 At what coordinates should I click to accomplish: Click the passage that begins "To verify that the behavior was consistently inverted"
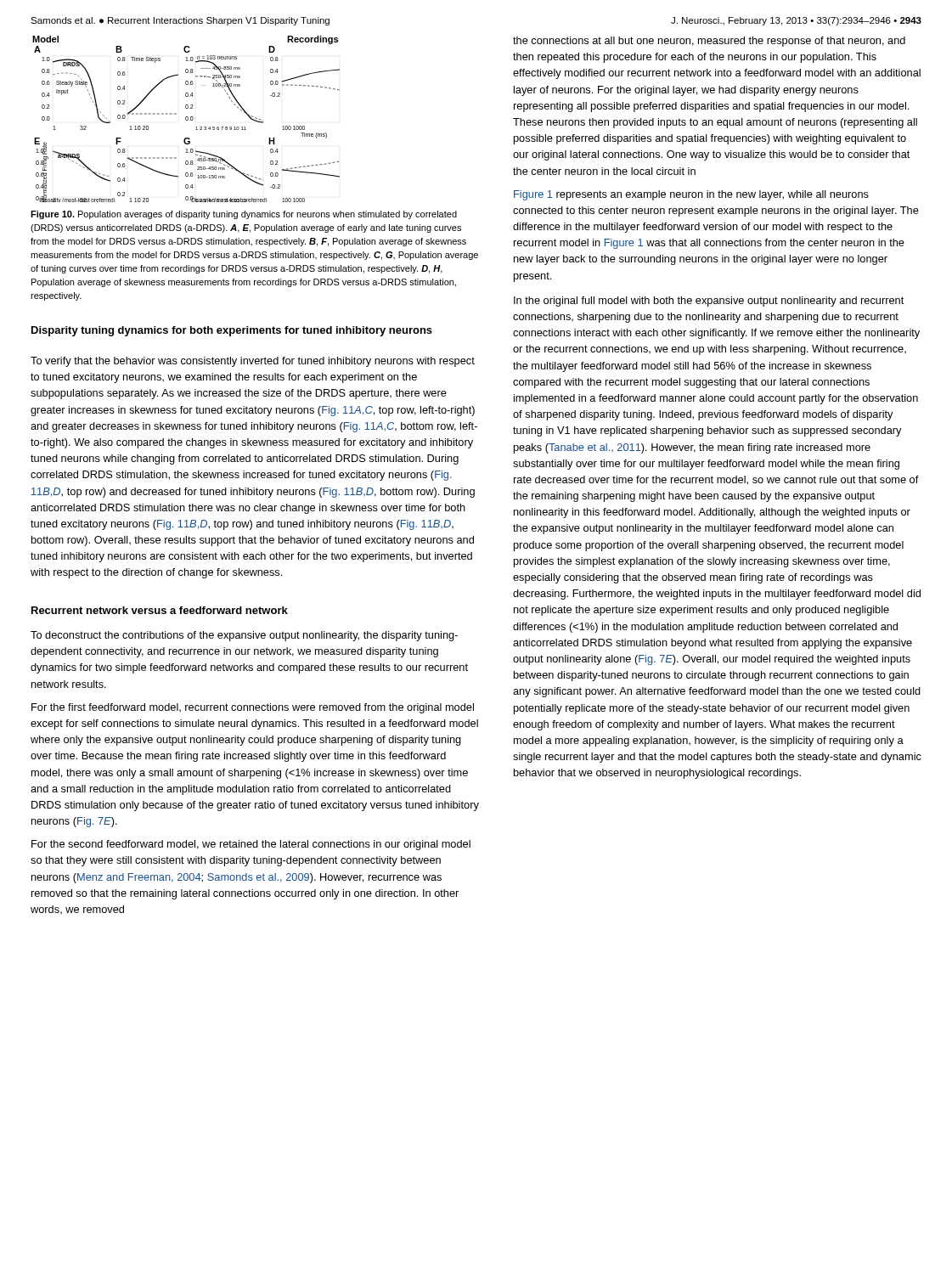pos(255,467)
